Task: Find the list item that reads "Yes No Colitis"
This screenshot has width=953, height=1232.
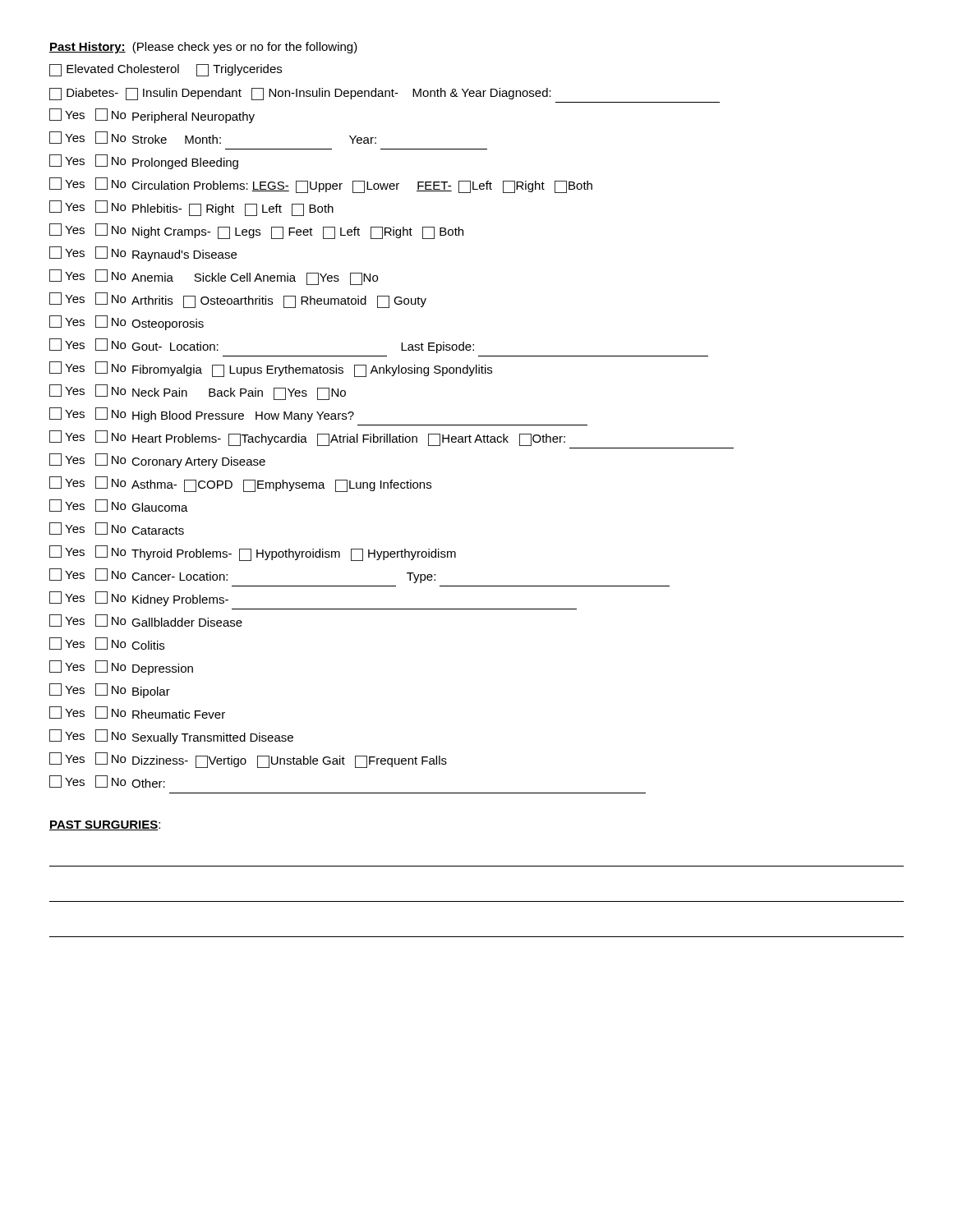Action: coord(107,644)
